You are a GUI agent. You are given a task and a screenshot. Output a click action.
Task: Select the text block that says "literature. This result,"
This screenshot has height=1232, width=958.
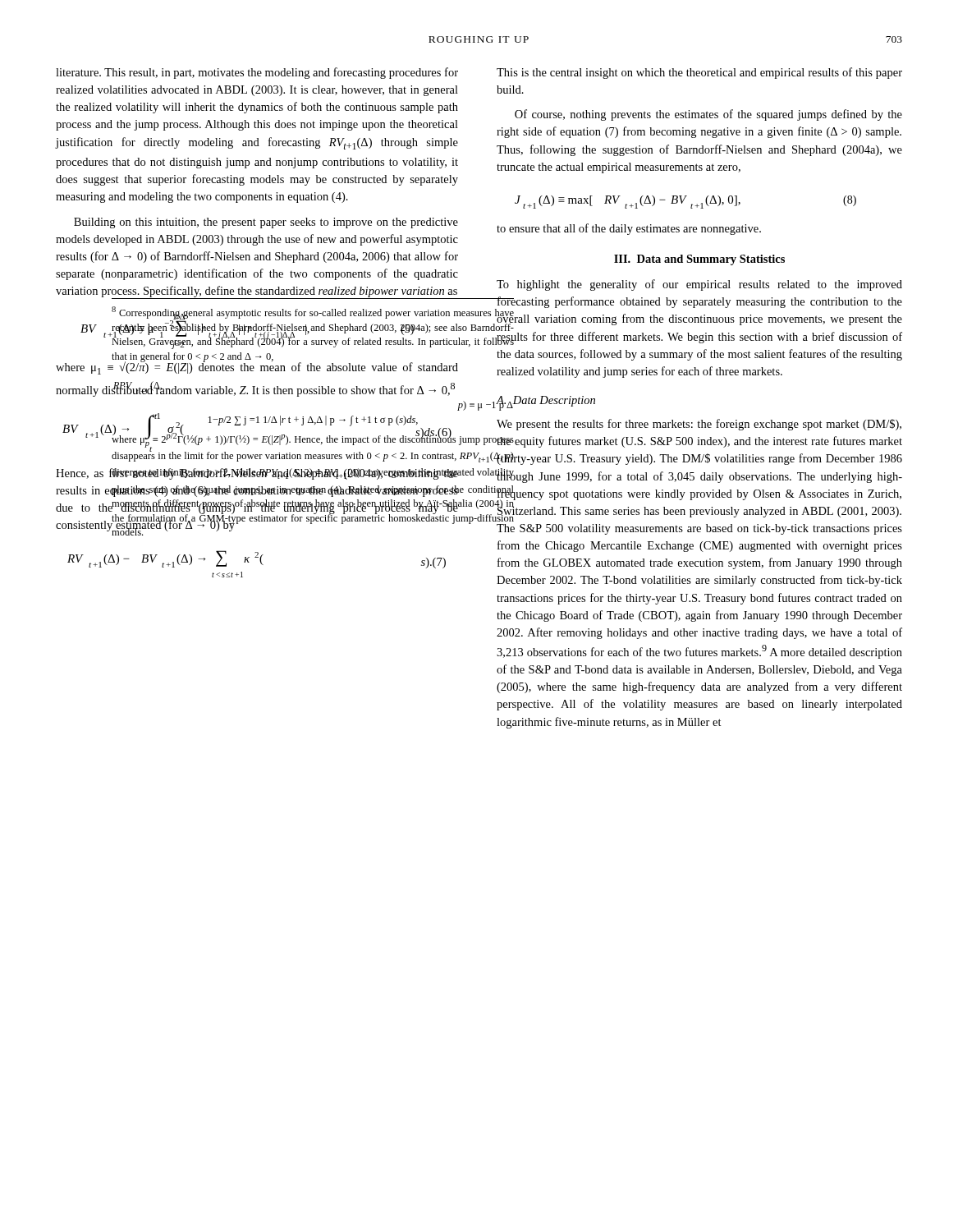point(257,182)
